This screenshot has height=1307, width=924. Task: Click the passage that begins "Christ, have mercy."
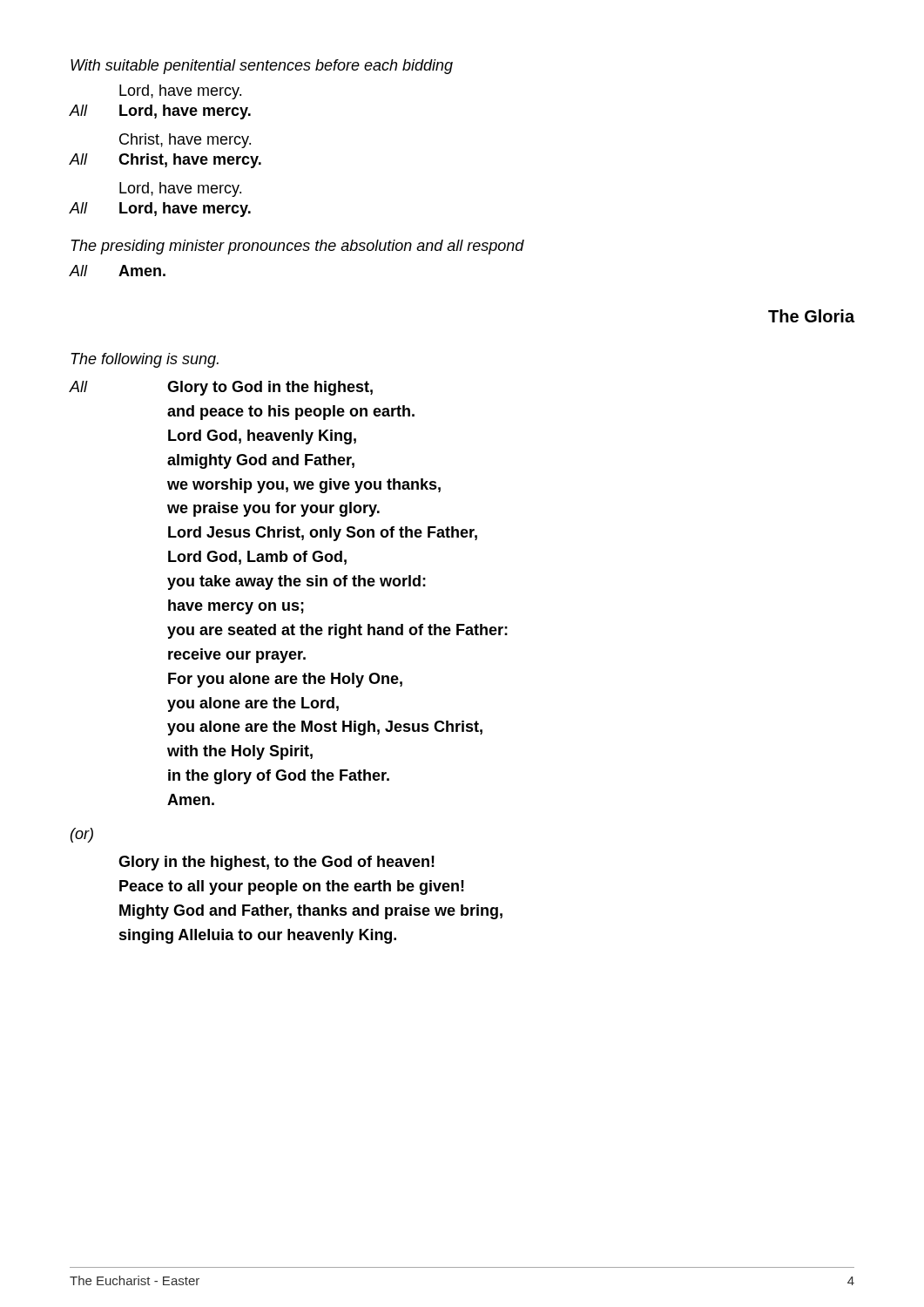(185, 141)
